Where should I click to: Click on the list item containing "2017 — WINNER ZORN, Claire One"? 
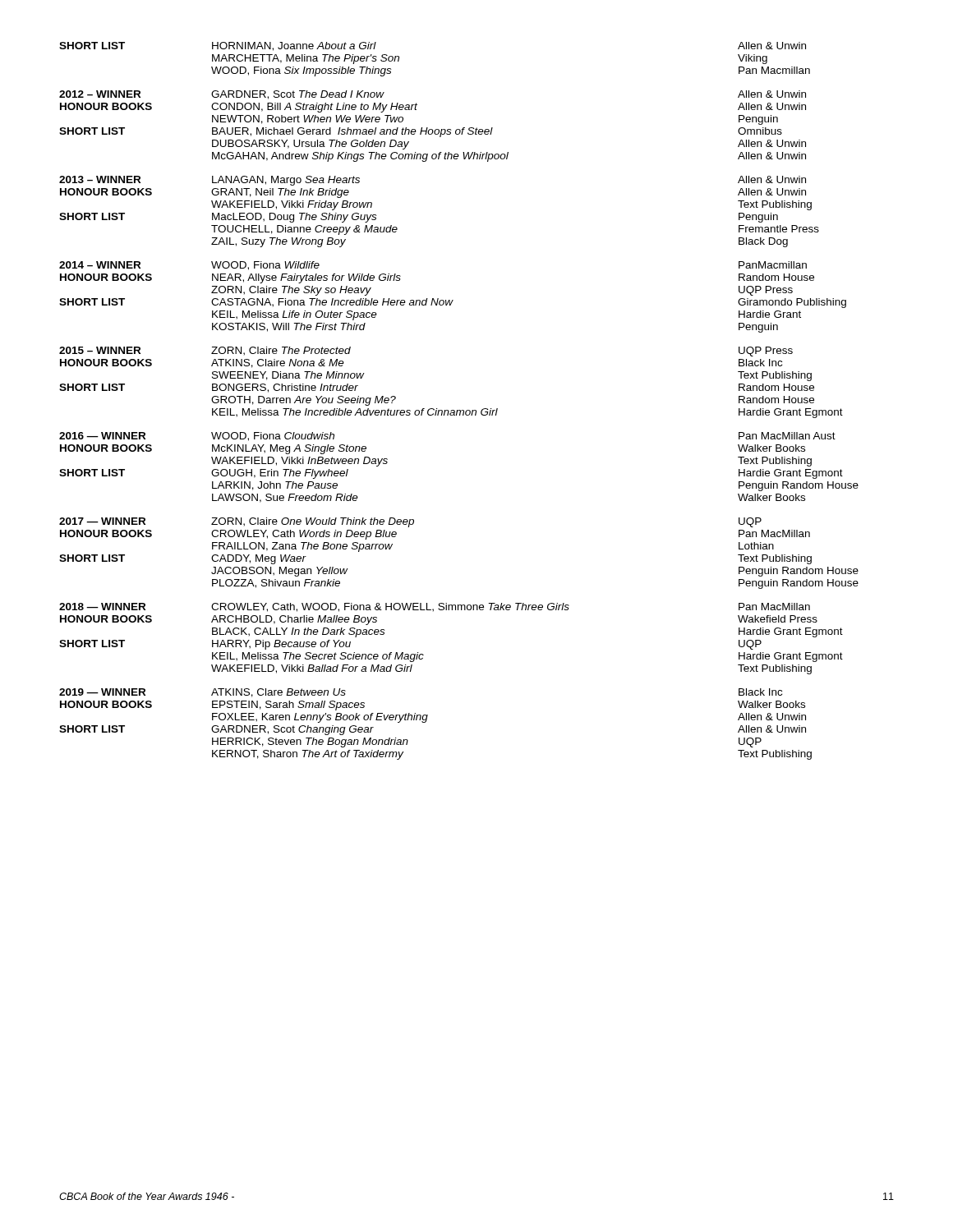tap(410, 522)
